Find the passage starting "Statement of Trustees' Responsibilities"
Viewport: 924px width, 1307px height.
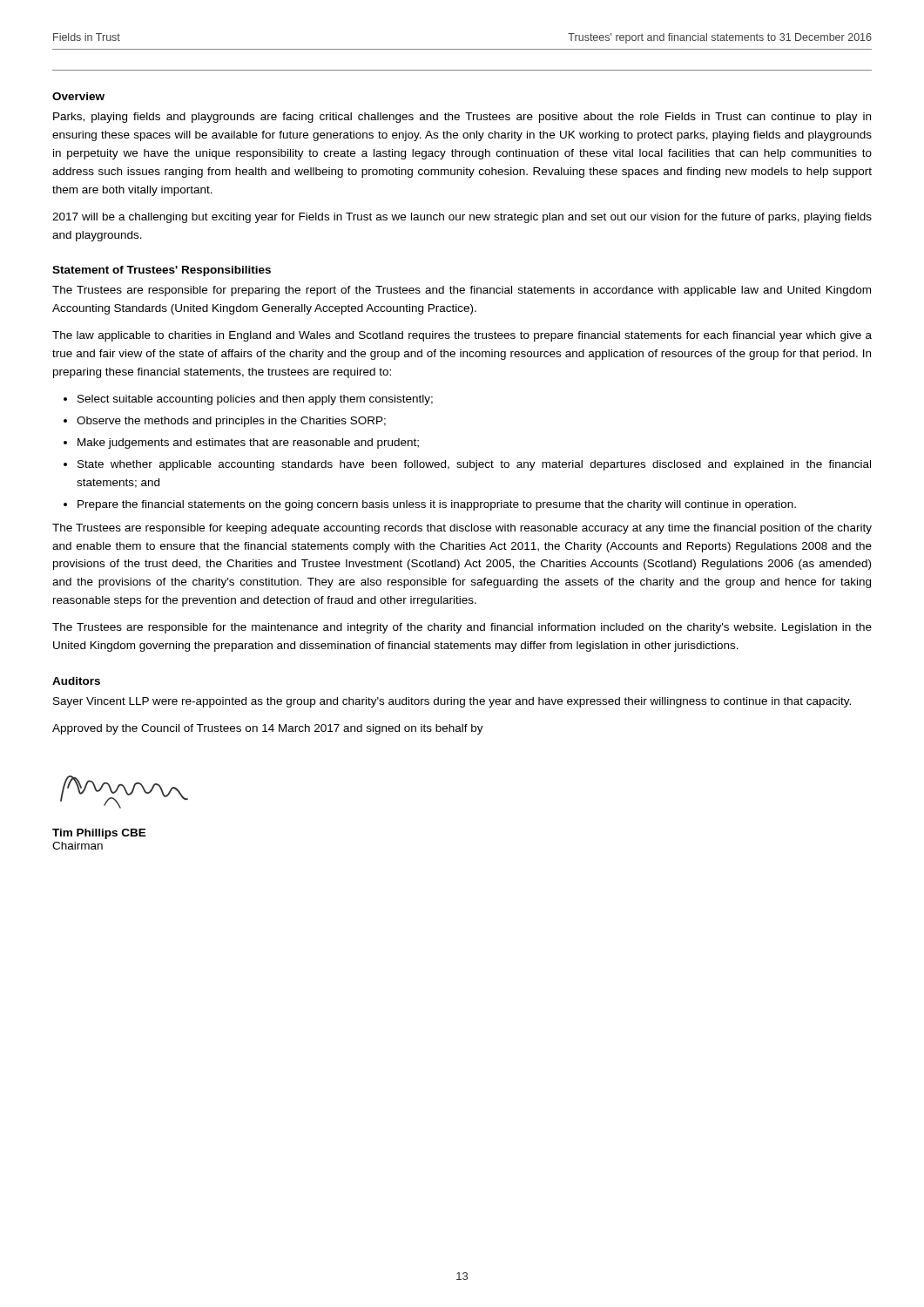click(162, 270)
